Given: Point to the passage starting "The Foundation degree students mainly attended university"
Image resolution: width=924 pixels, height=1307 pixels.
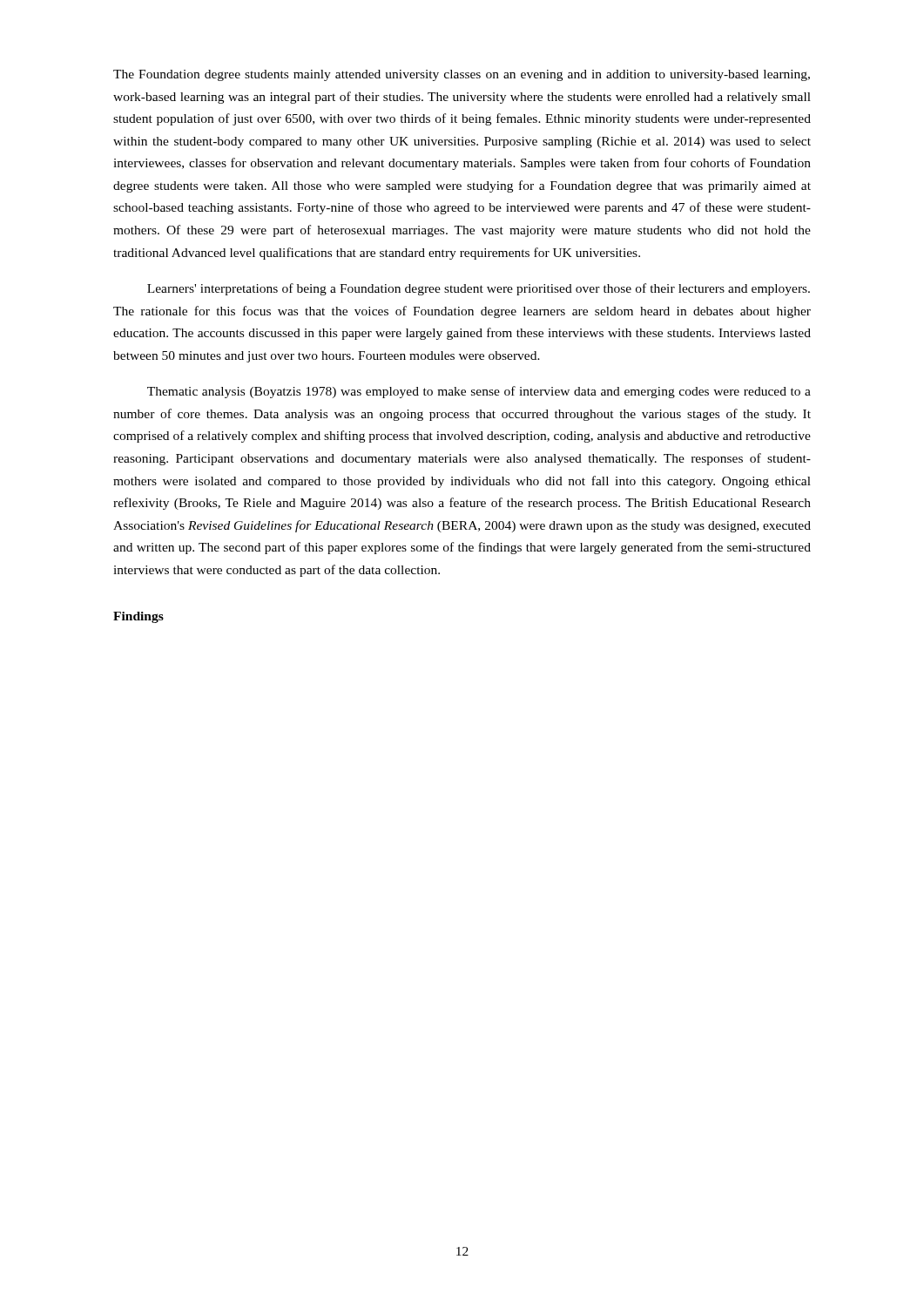Looking at the screenshot, I should pyautogui.click(x=462, y=163).
